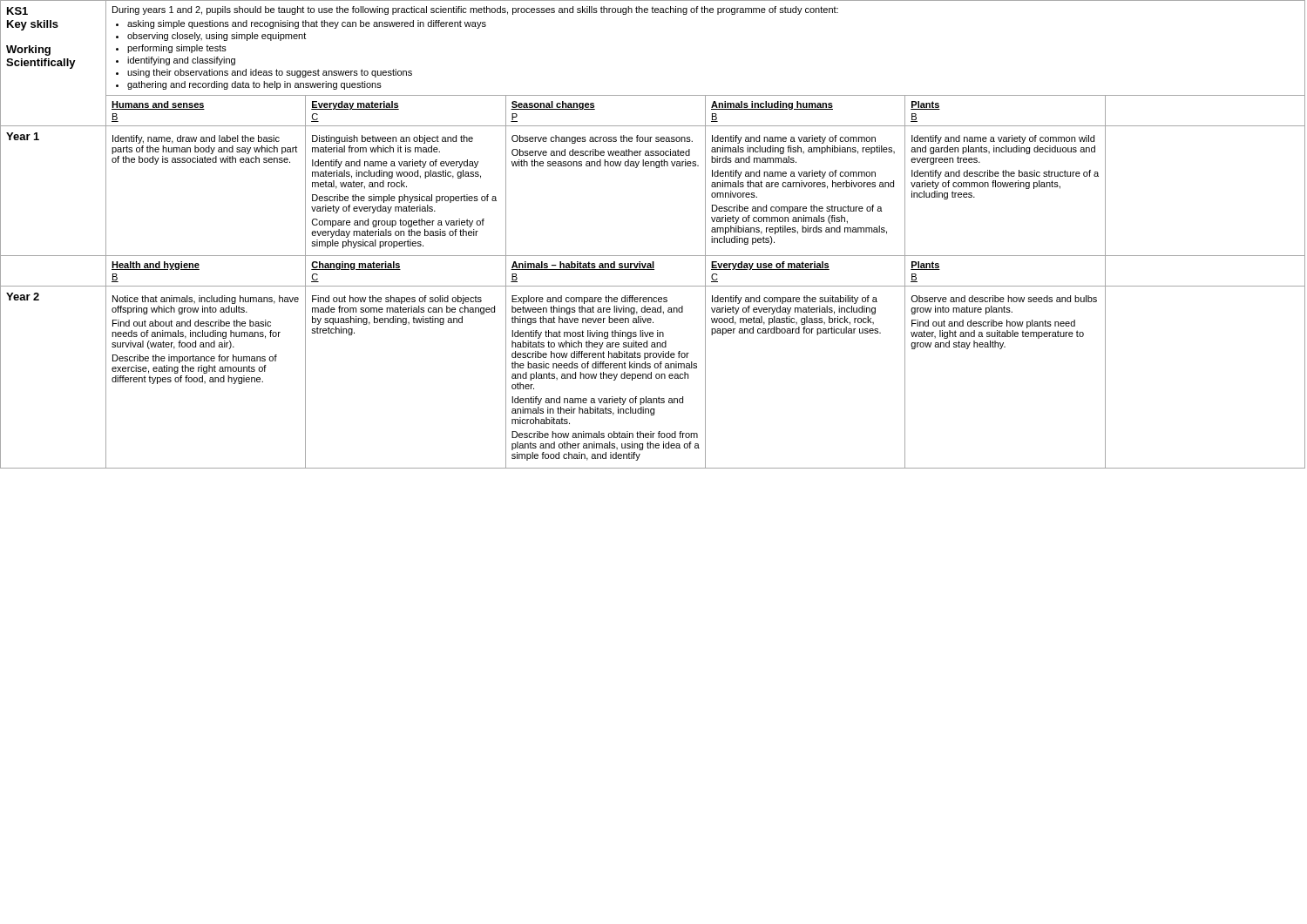Locate the table with the text "Everyday materials C"
1307x924 pixels.
pyautogui.click(x=355, y=111)
